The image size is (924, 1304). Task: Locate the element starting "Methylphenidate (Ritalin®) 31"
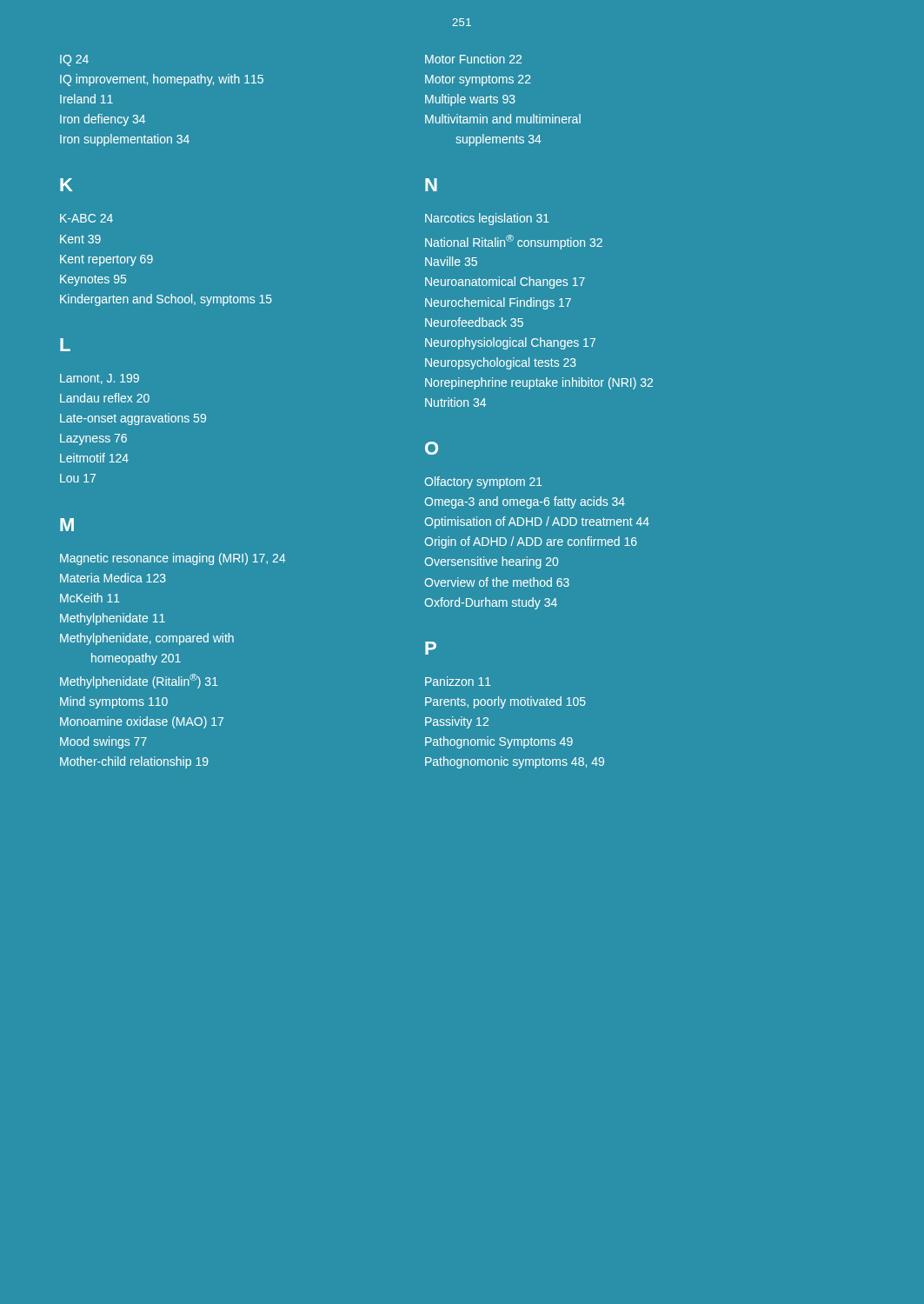[139, 680]
